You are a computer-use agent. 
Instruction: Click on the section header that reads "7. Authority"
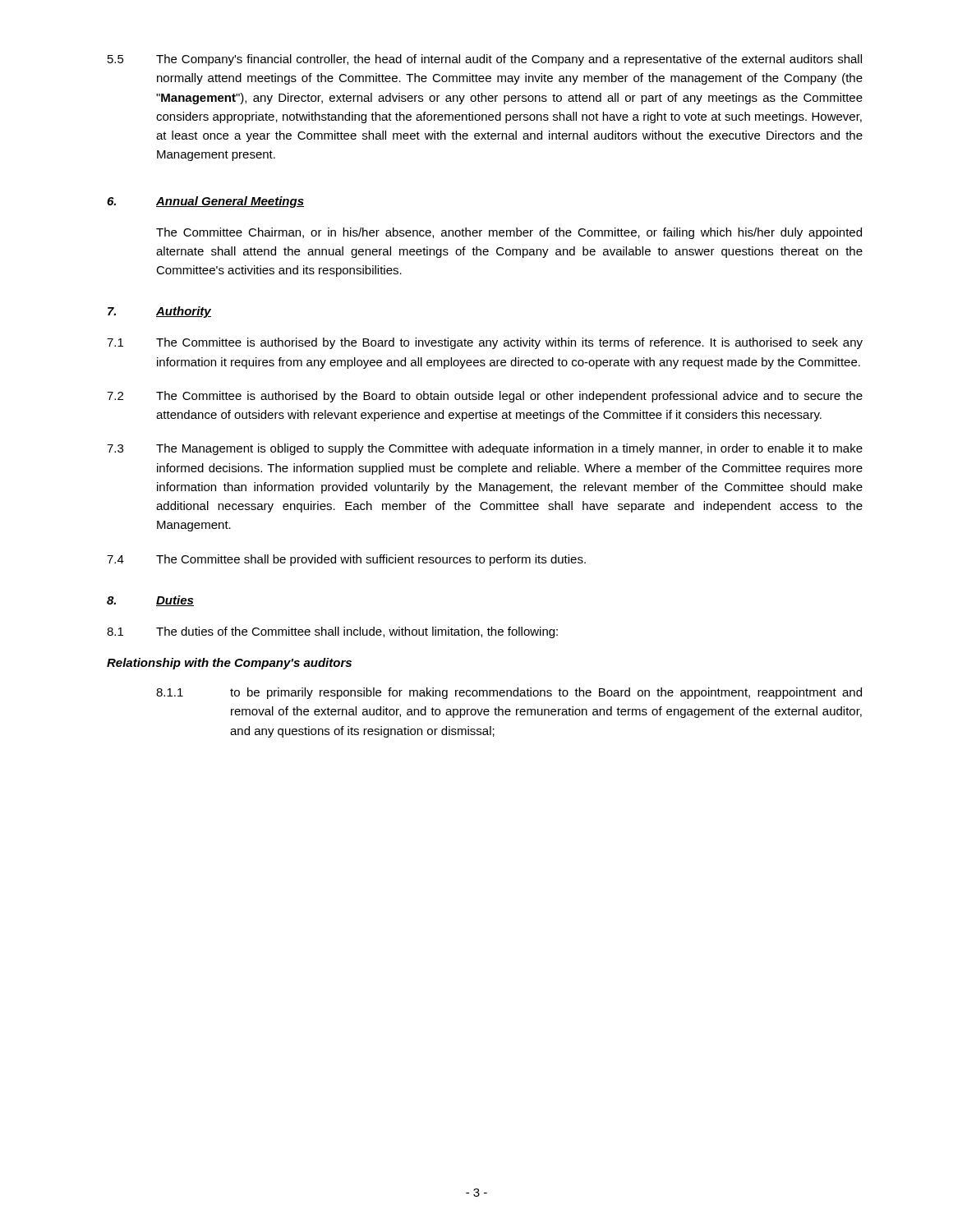coord(159,311)
